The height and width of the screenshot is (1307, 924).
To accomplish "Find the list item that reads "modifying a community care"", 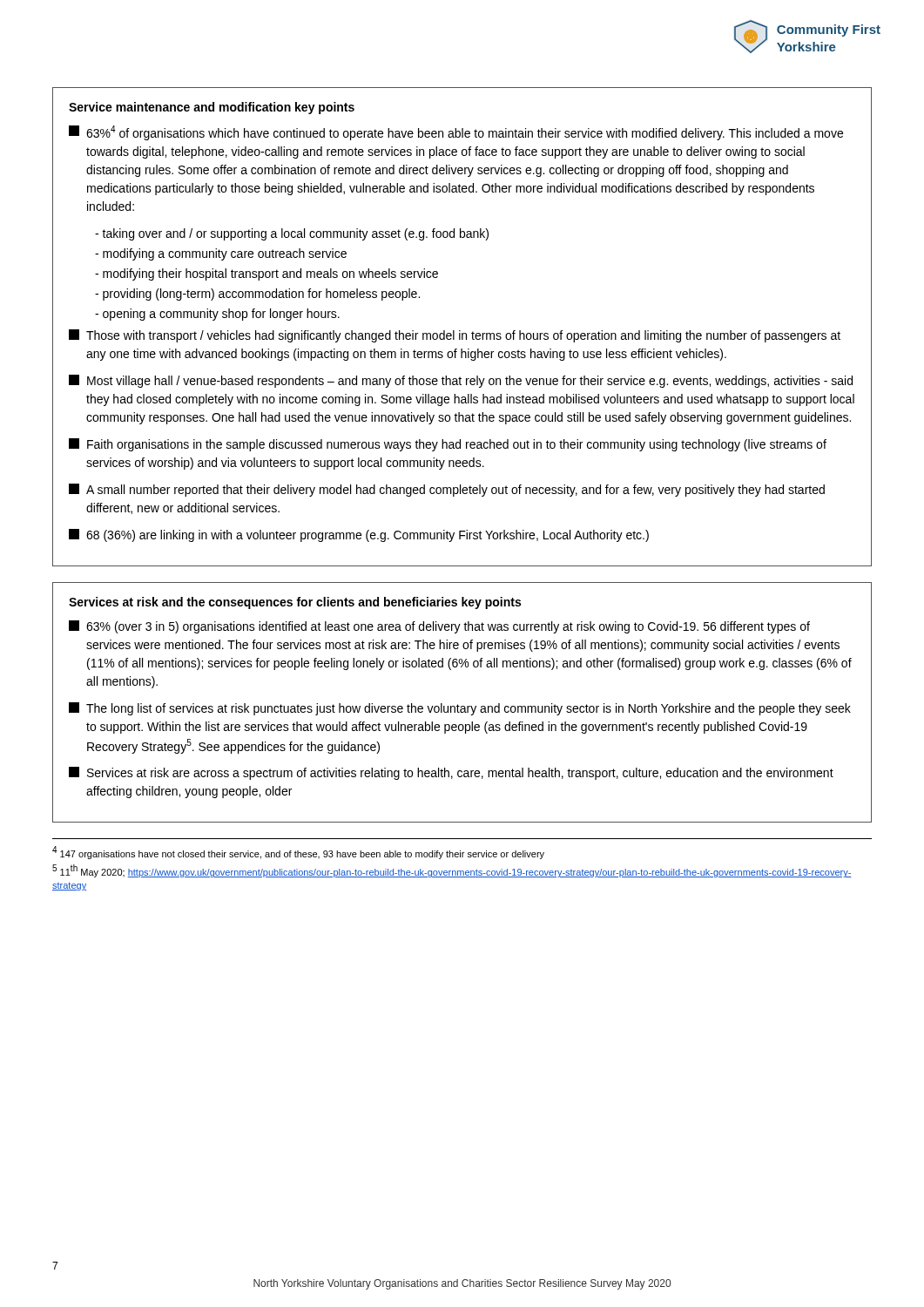I will tap(225, 253).
